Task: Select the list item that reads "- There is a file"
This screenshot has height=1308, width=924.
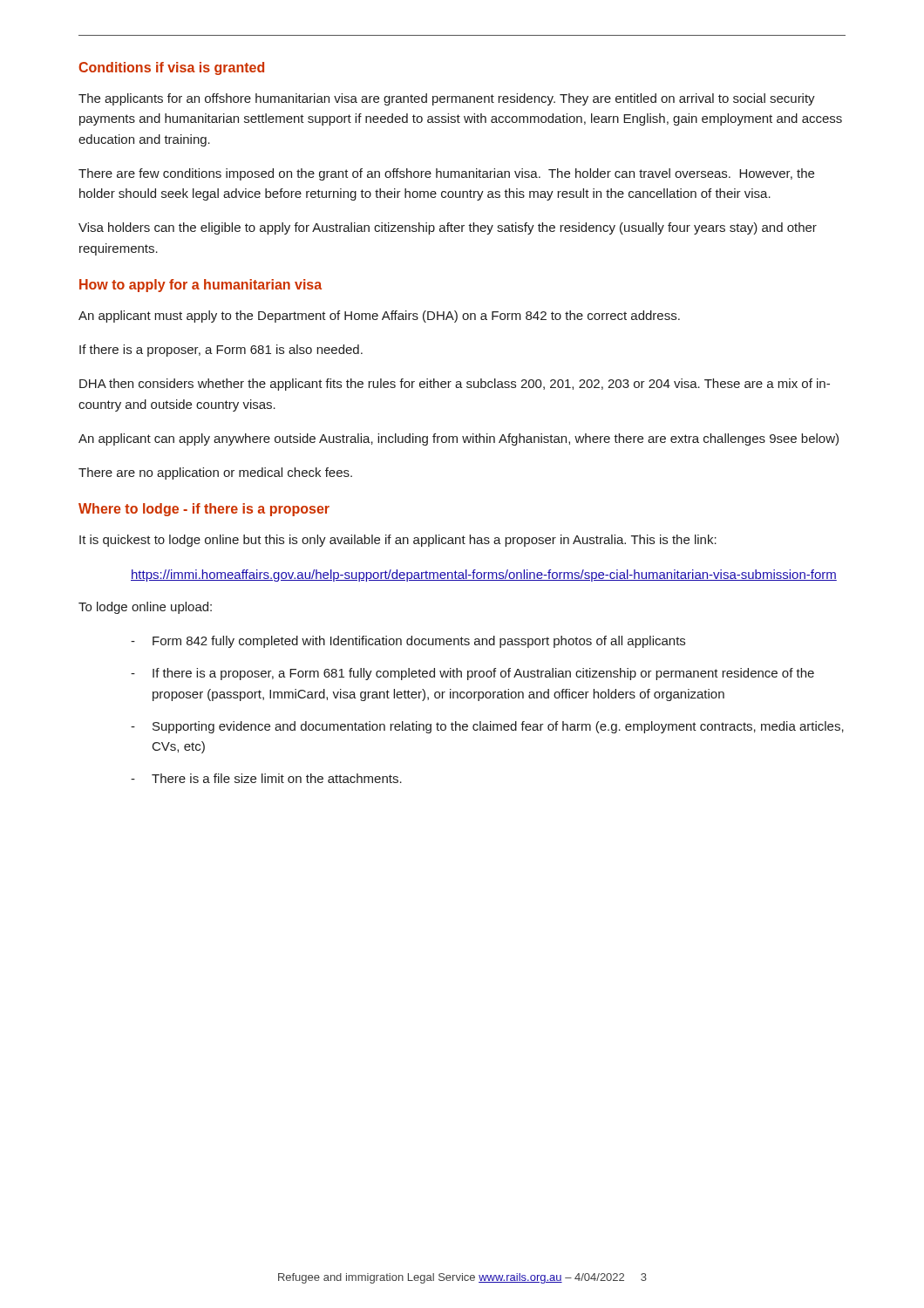Action: click(x=266, y=778)
